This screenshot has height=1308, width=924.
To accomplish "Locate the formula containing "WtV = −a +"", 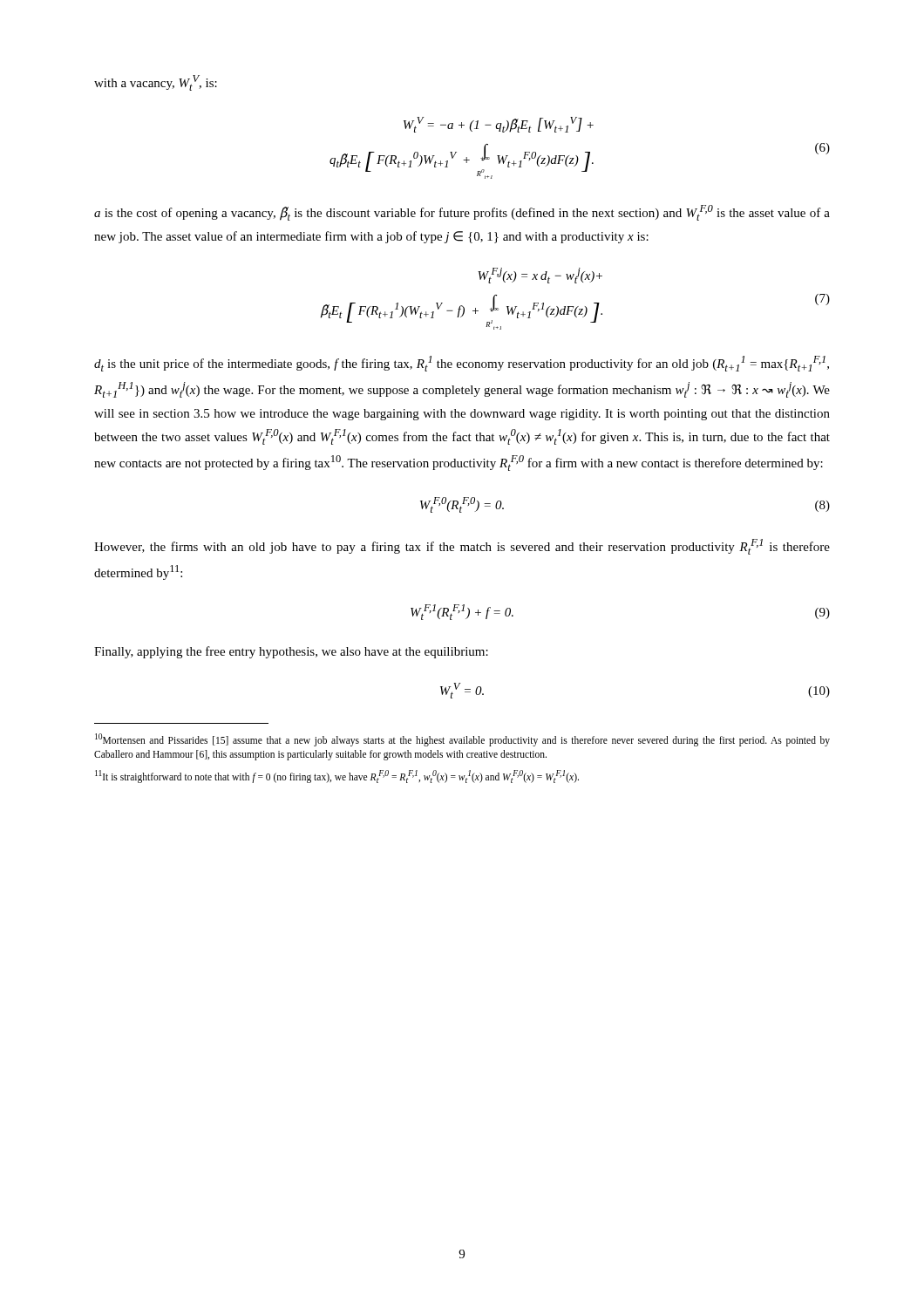I will point(580,148).
